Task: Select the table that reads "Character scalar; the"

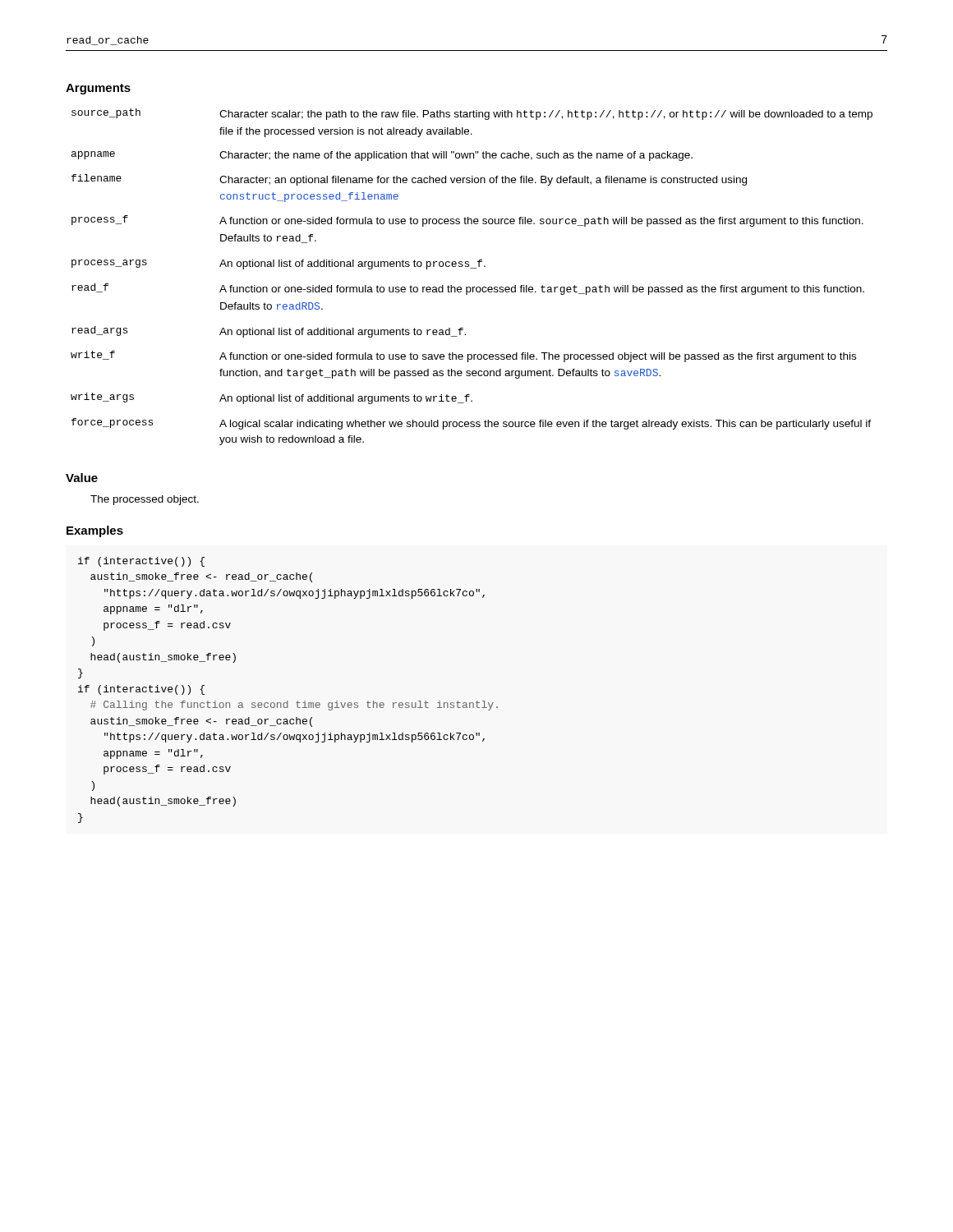Action: (x=476, y=278)
